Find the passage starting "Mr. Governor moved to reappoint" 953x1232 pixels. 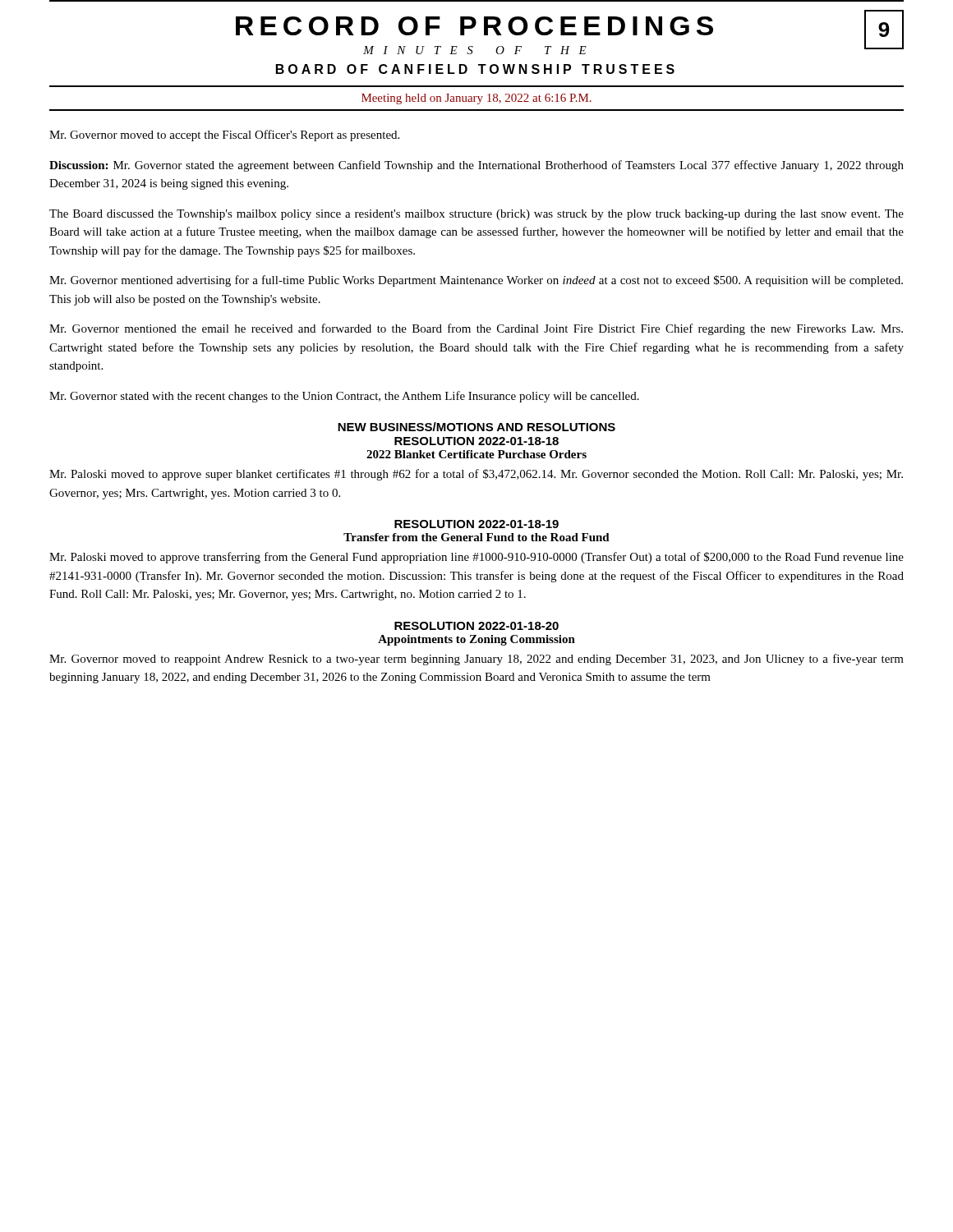[476, 668]
